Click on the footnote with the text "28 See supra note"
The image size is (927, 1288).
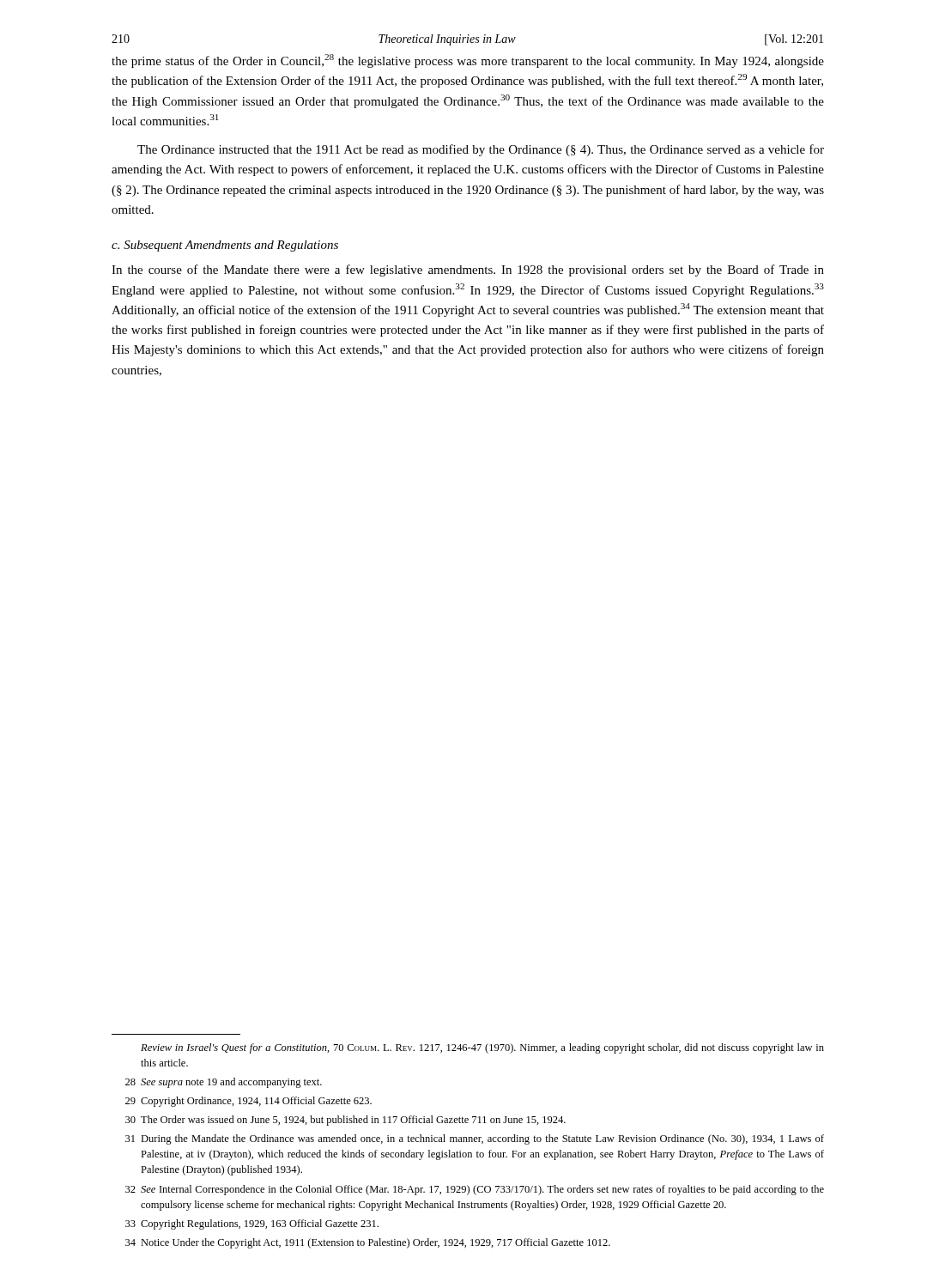click(224, 1083)
